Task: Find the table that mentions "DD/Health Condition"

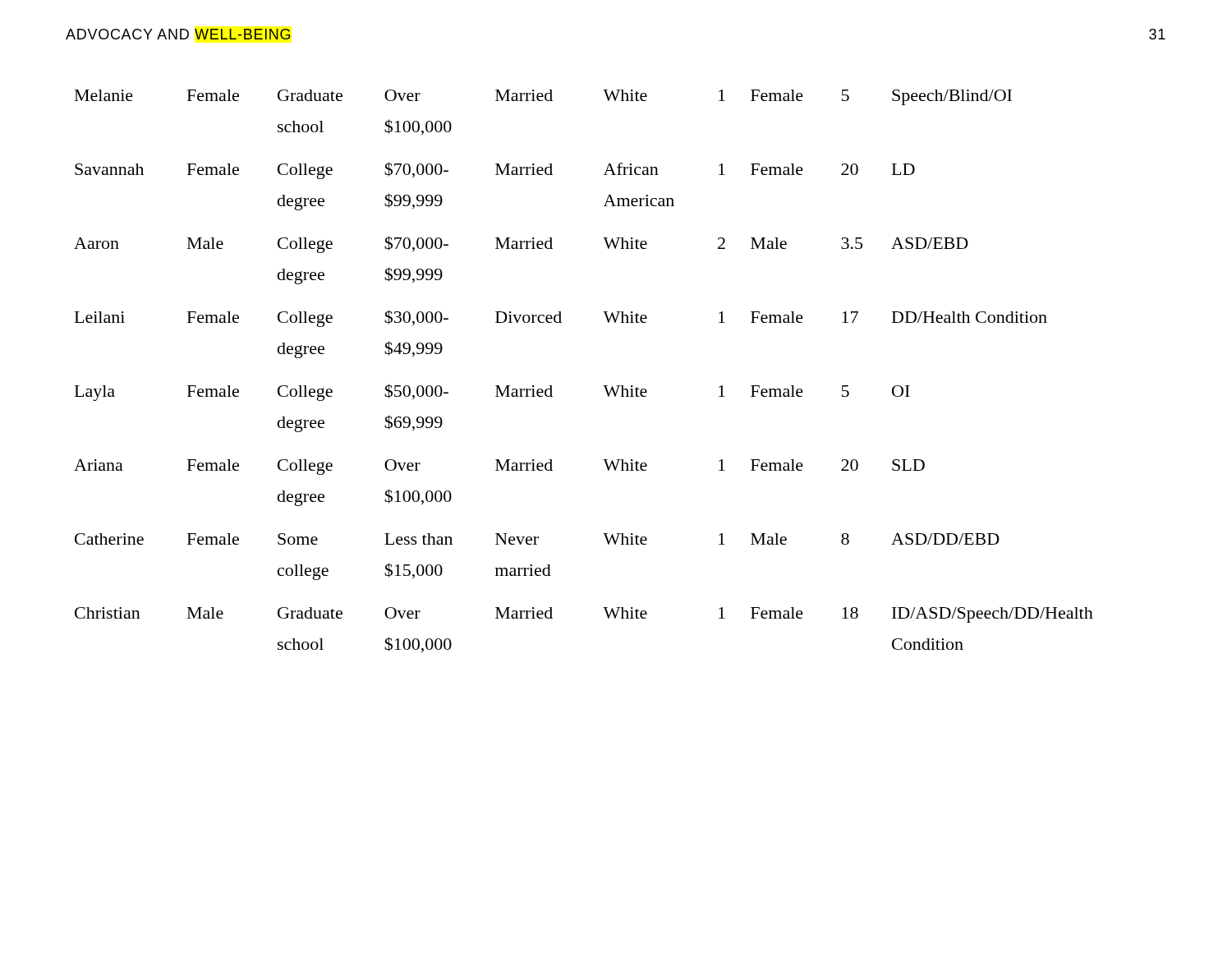Action: point(616,370)
